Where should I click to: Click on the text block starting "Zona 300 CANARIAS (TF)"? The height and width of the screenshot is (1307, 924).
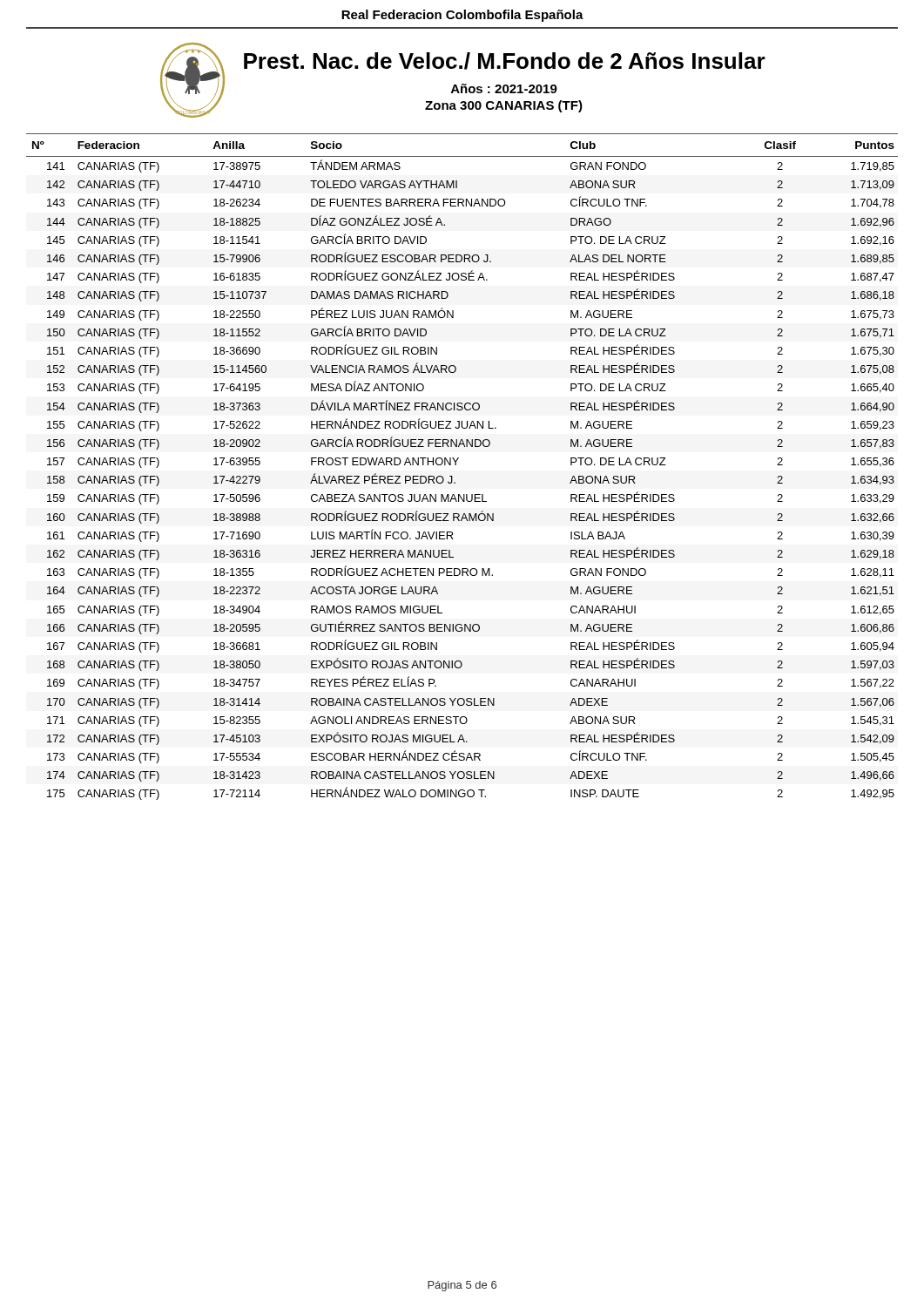[x=504, y=105]
